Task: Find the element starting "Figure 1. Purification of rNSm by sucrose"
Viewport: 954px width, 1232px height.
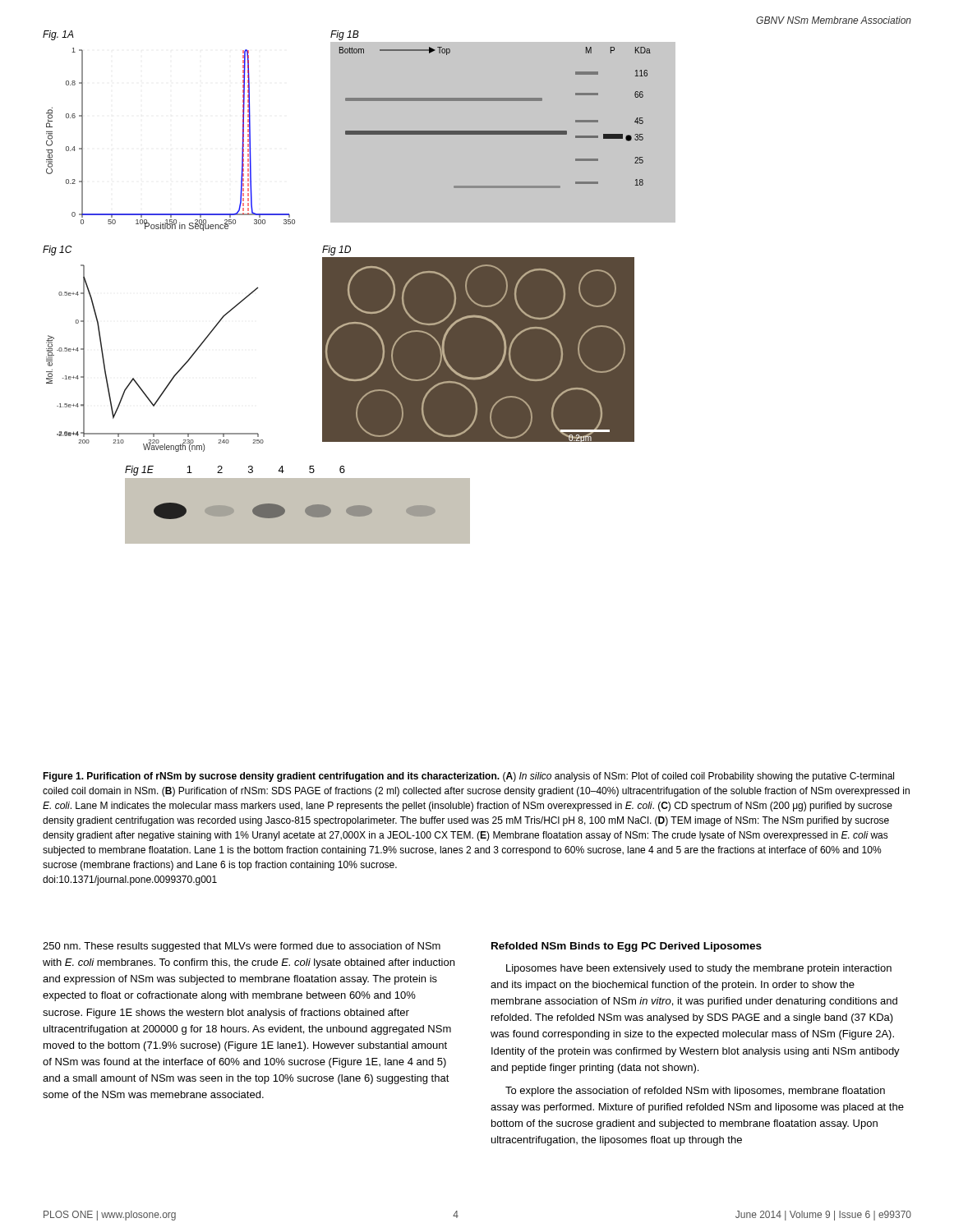Action: 476,828
